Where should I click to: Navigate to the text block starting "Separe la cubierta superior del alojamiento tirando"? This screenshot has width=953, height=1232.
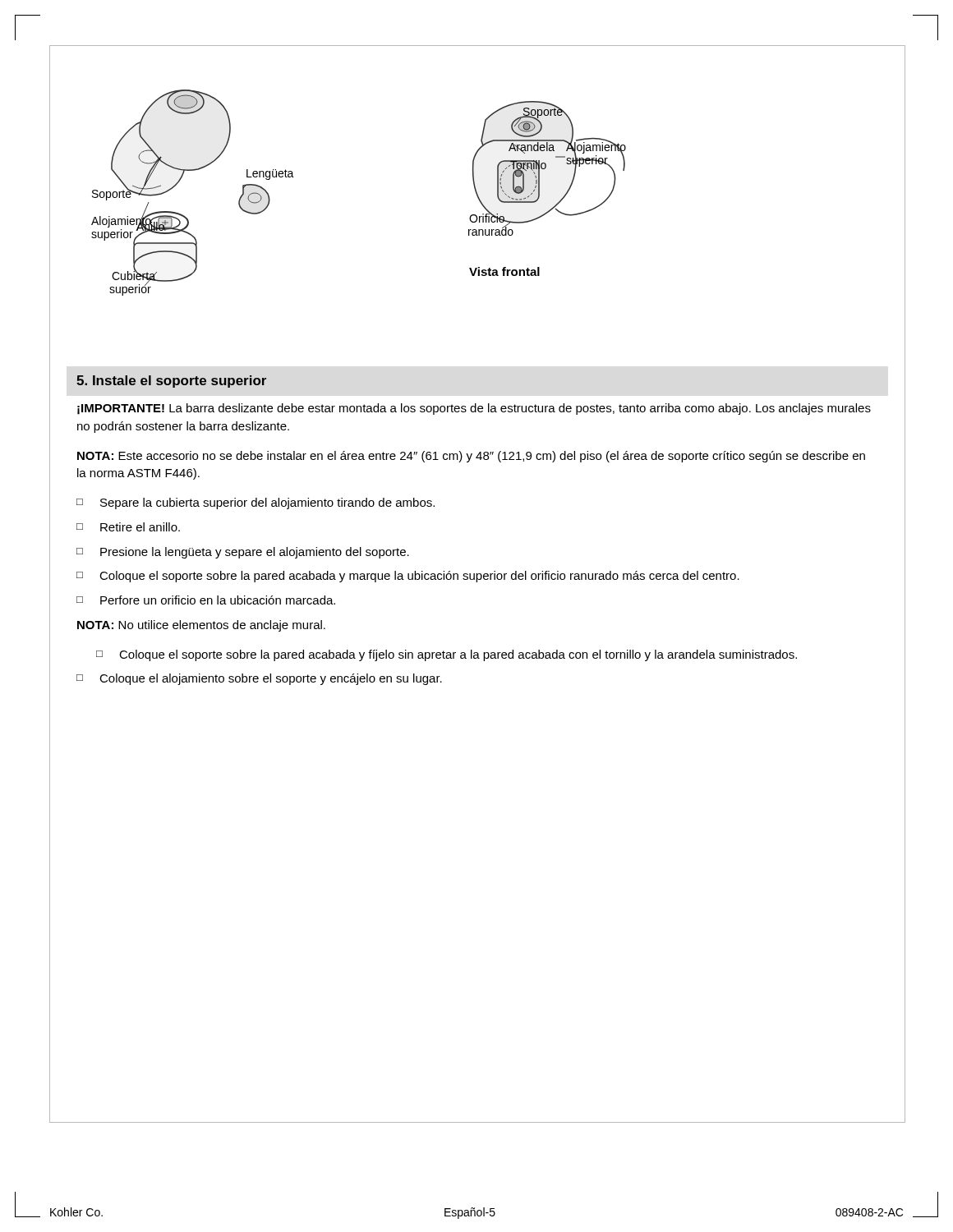point(268,502)
